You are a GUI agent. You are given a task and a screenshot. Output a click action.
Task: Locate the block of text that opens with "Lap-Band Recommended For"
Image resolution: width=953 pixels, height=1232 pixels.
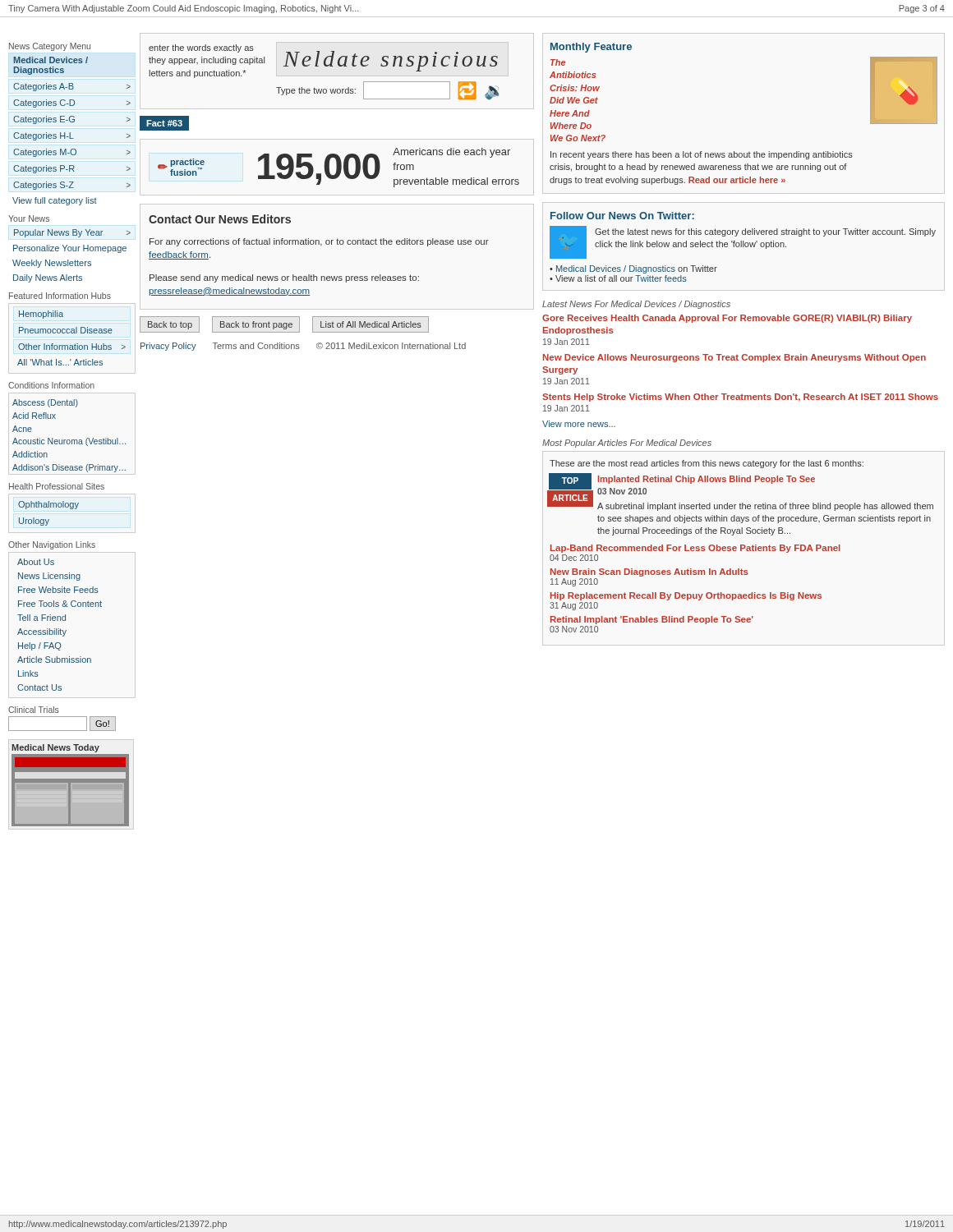tap(743, 553)
